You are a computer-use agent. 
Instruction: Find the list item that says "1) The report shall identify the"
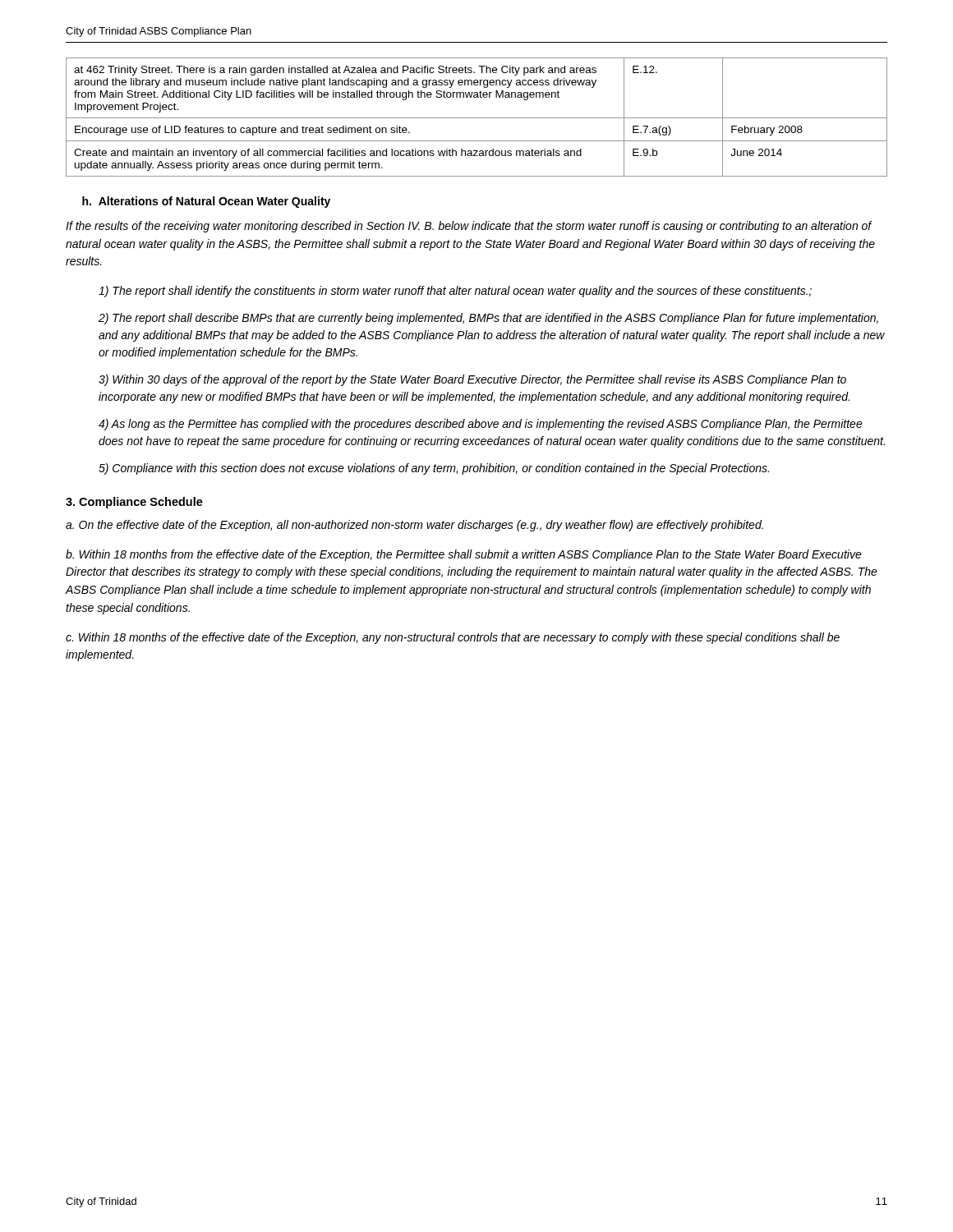pos(455,291)
